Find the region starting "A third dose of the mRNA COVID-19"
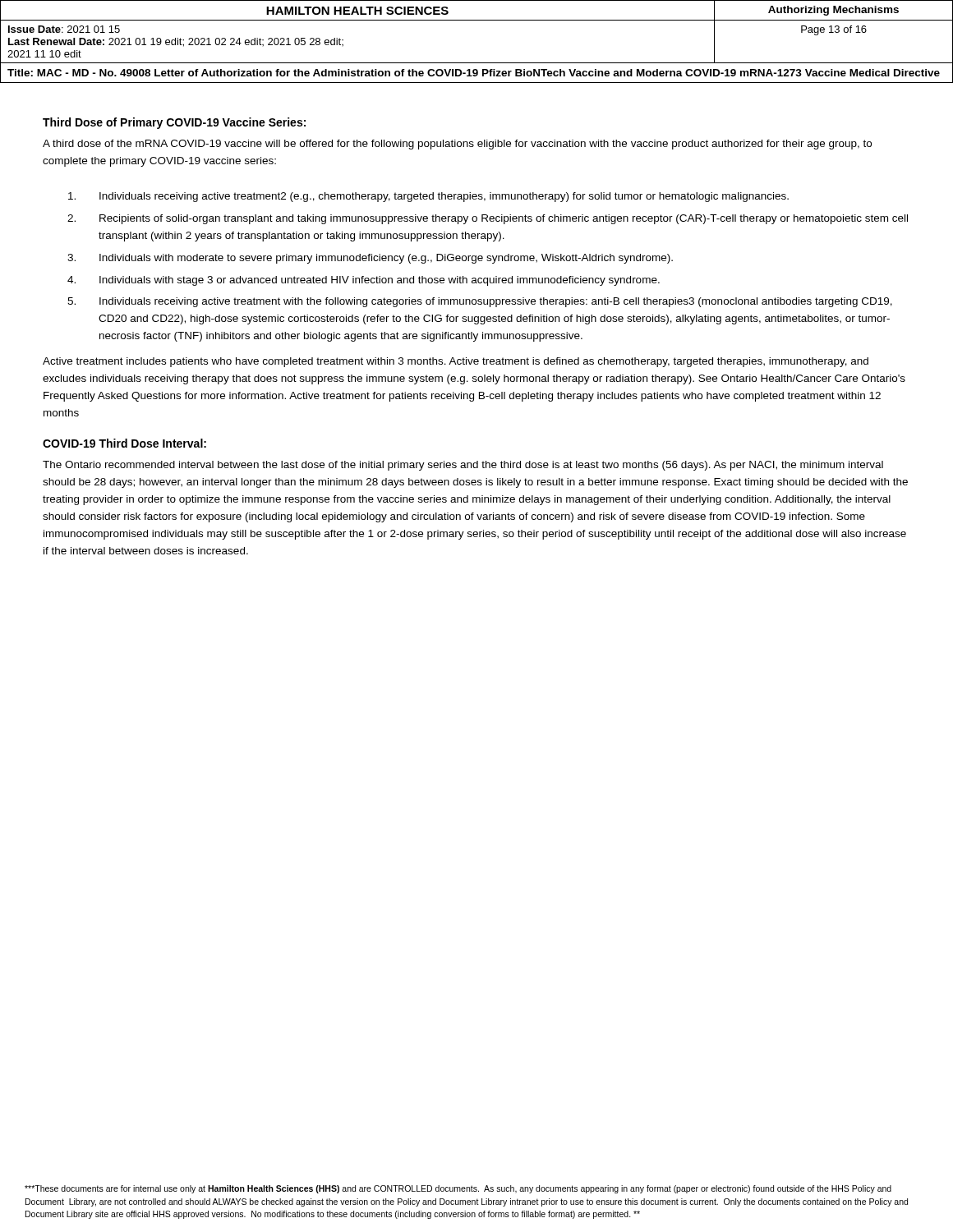This screenshot has width=953, height=1232. [x=458, y=152]
